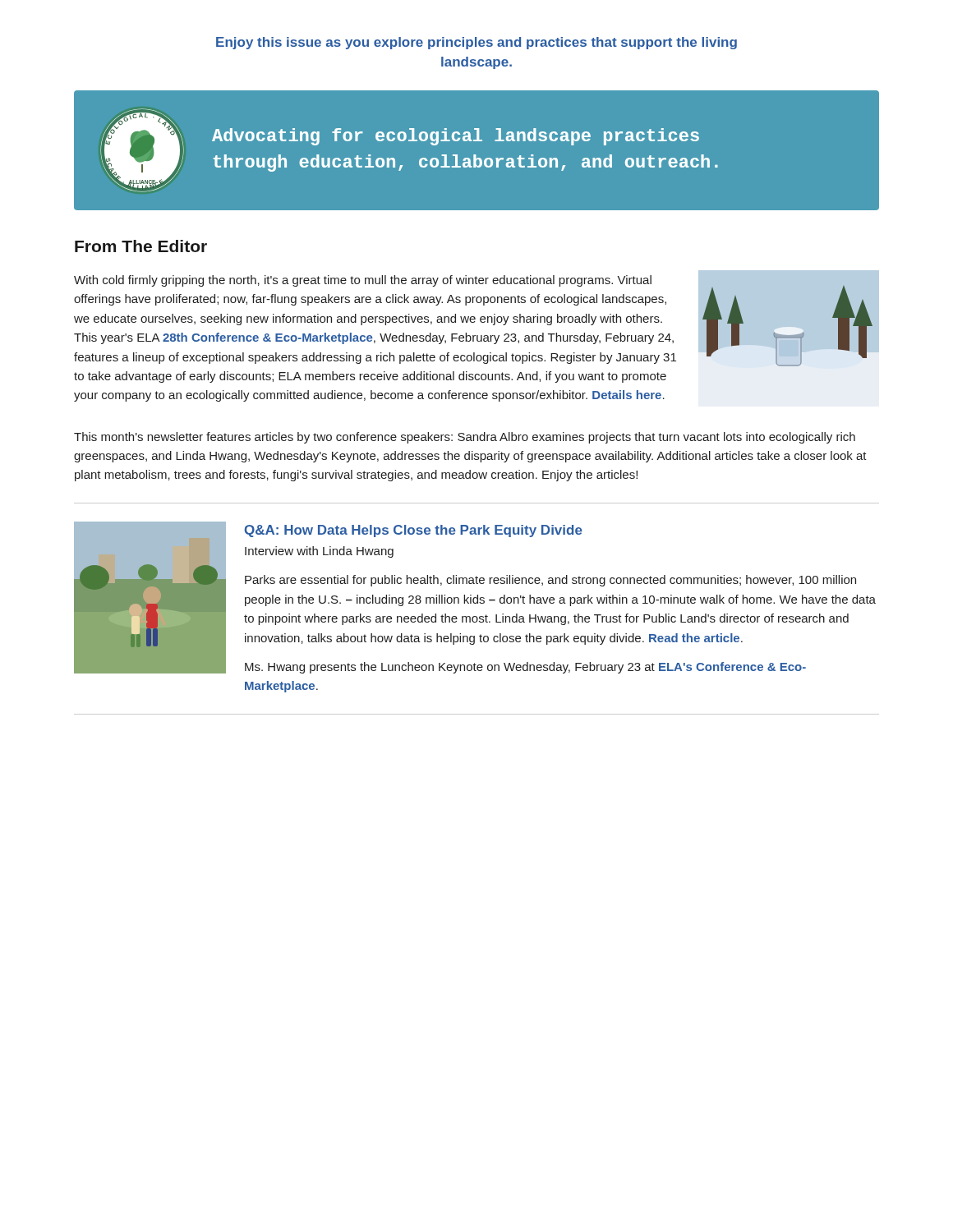The height and width of the screenshot is (1232, 953).
Task: Find the logo
Action: (476, 150)
